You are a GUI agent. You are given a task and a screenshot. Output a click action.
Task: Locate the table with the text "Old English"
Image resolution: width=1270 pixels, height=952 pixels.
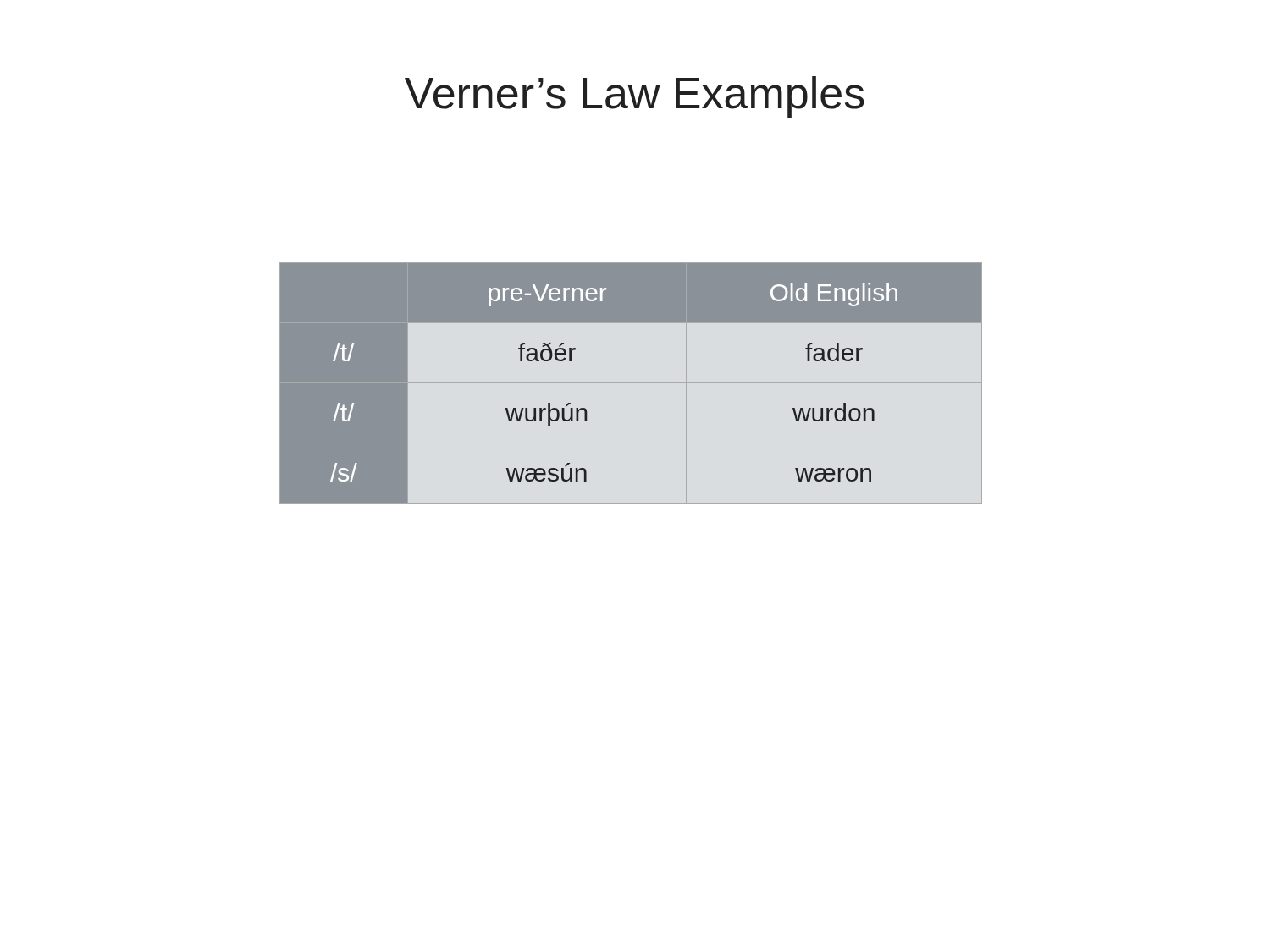click(631, 383)
